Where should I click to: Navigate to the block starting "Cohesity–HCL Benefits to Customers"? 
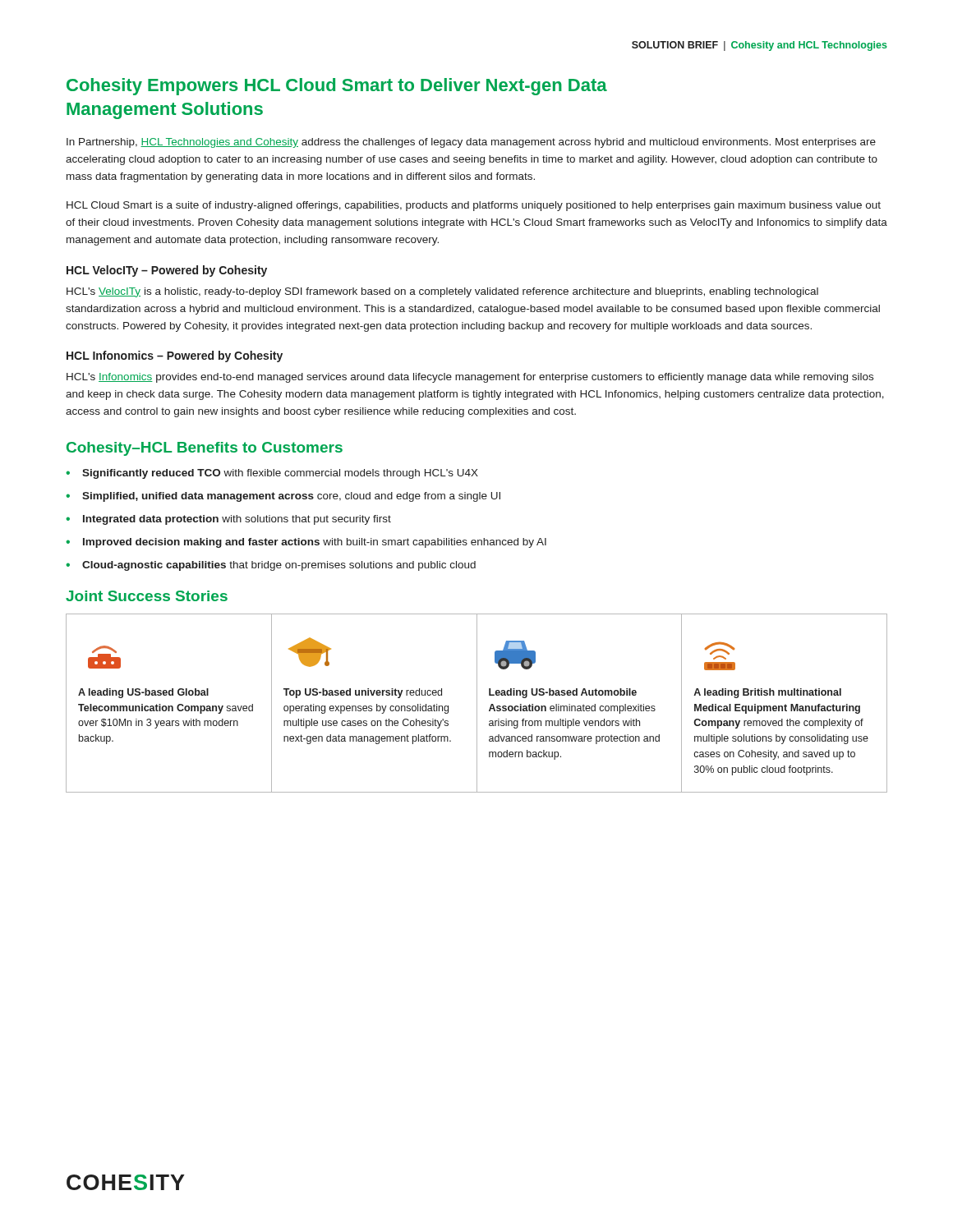[x=205, y=449]
